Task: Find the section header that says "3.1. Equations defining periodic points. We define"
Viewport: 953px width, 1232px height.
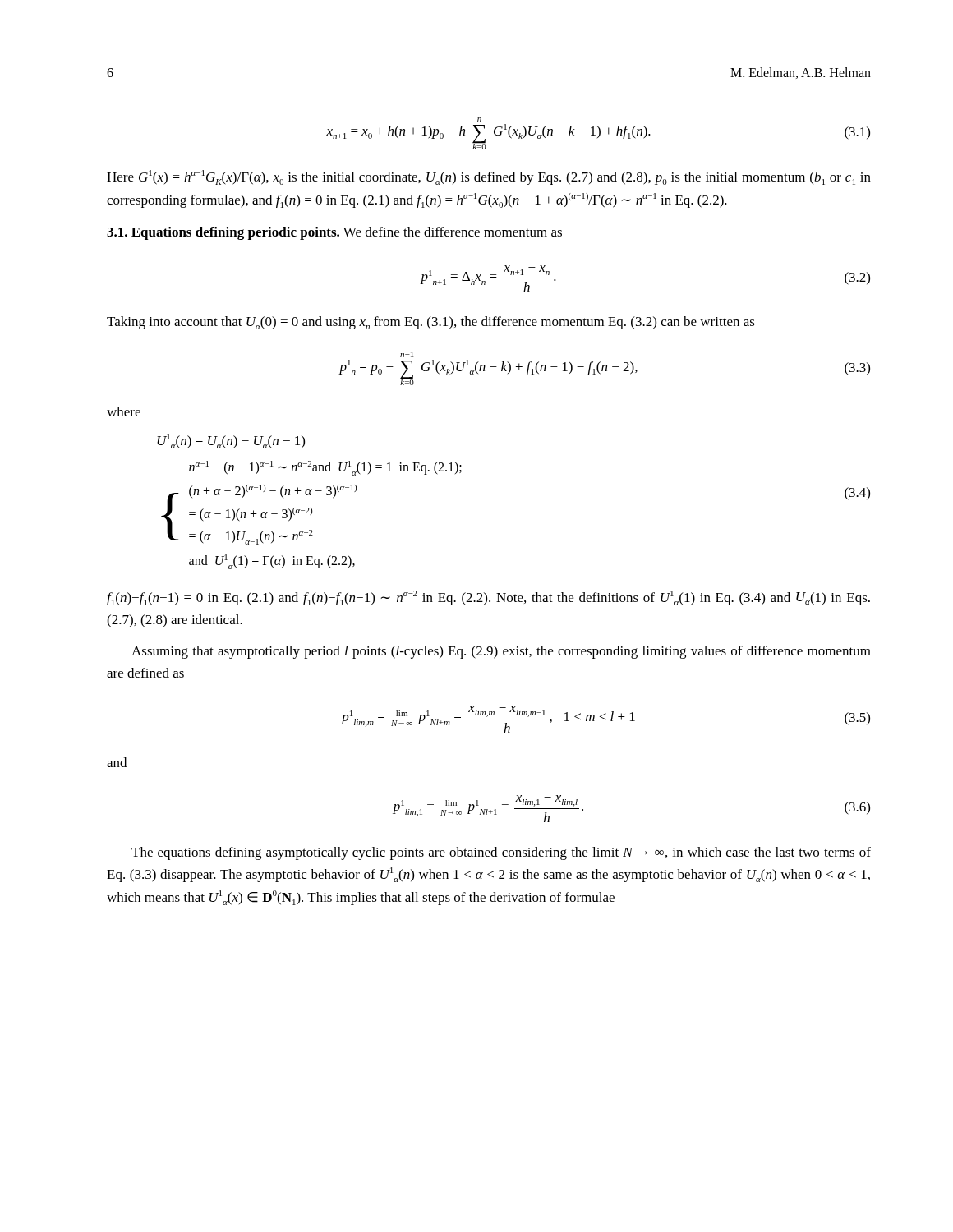Action: point(489,233)
